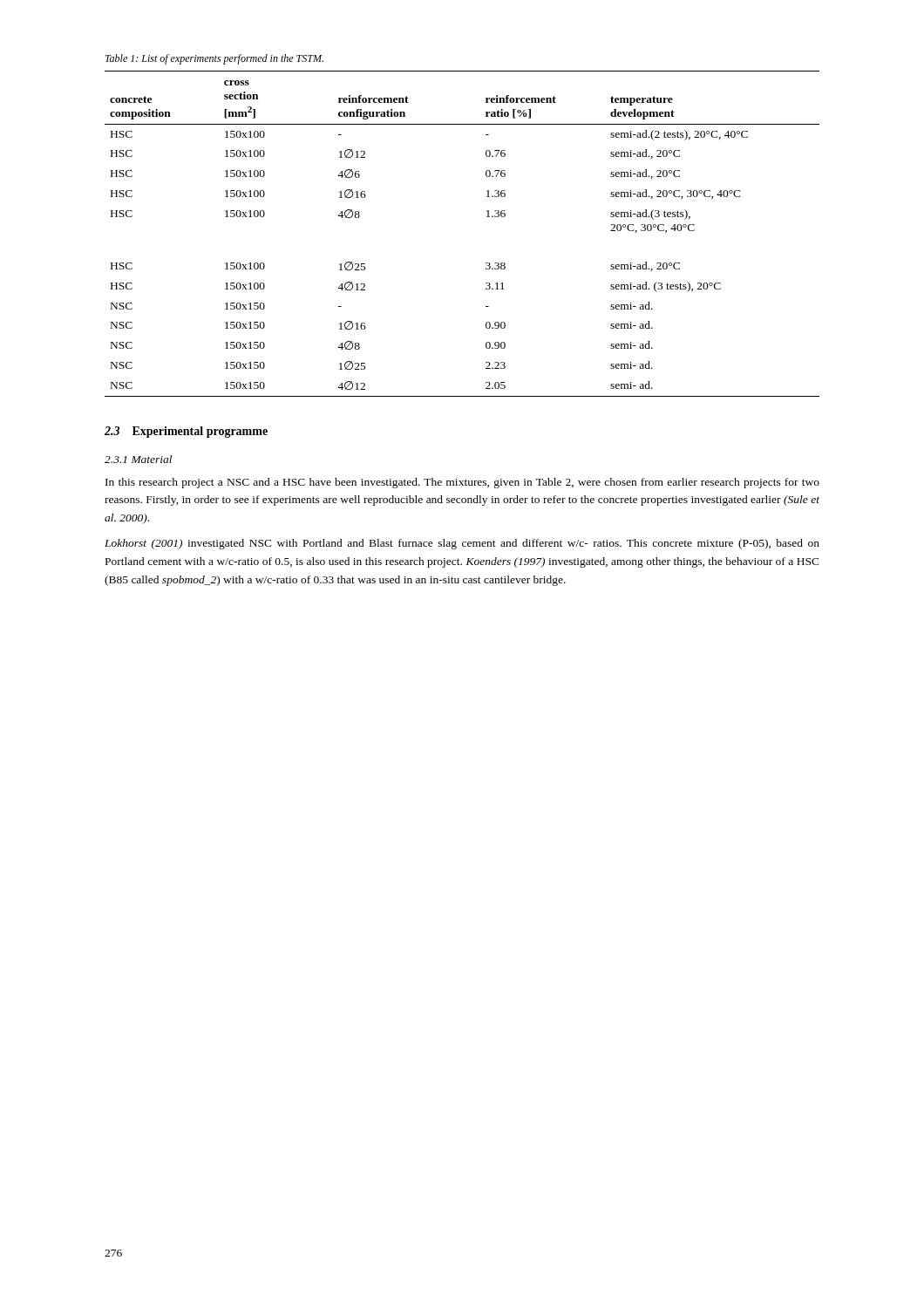The image size is (924, 1308).
Task: Select the table
Action: [x=462, y=233]
